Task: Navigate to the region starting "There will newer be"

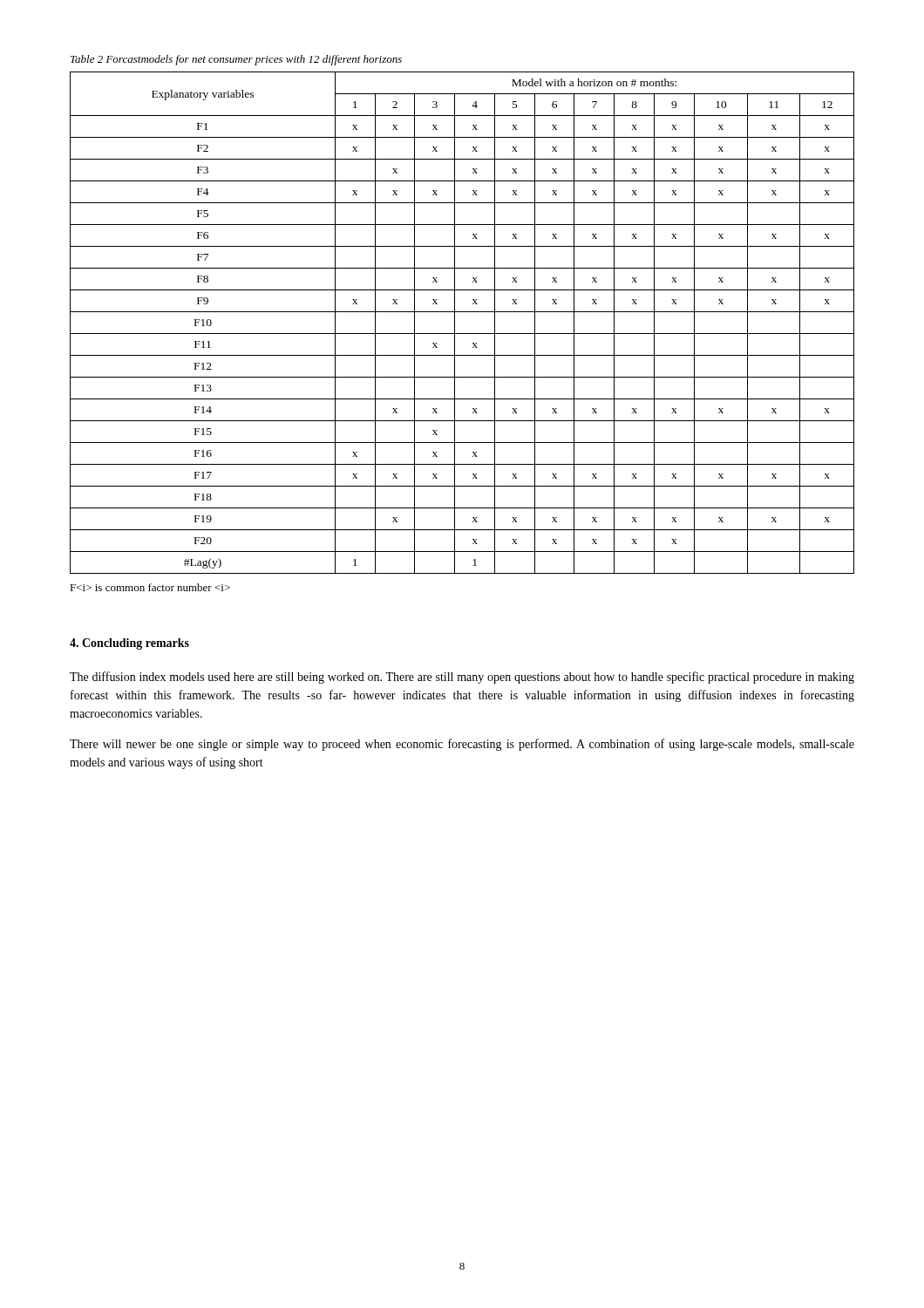Action: click(x=462, y=753)
